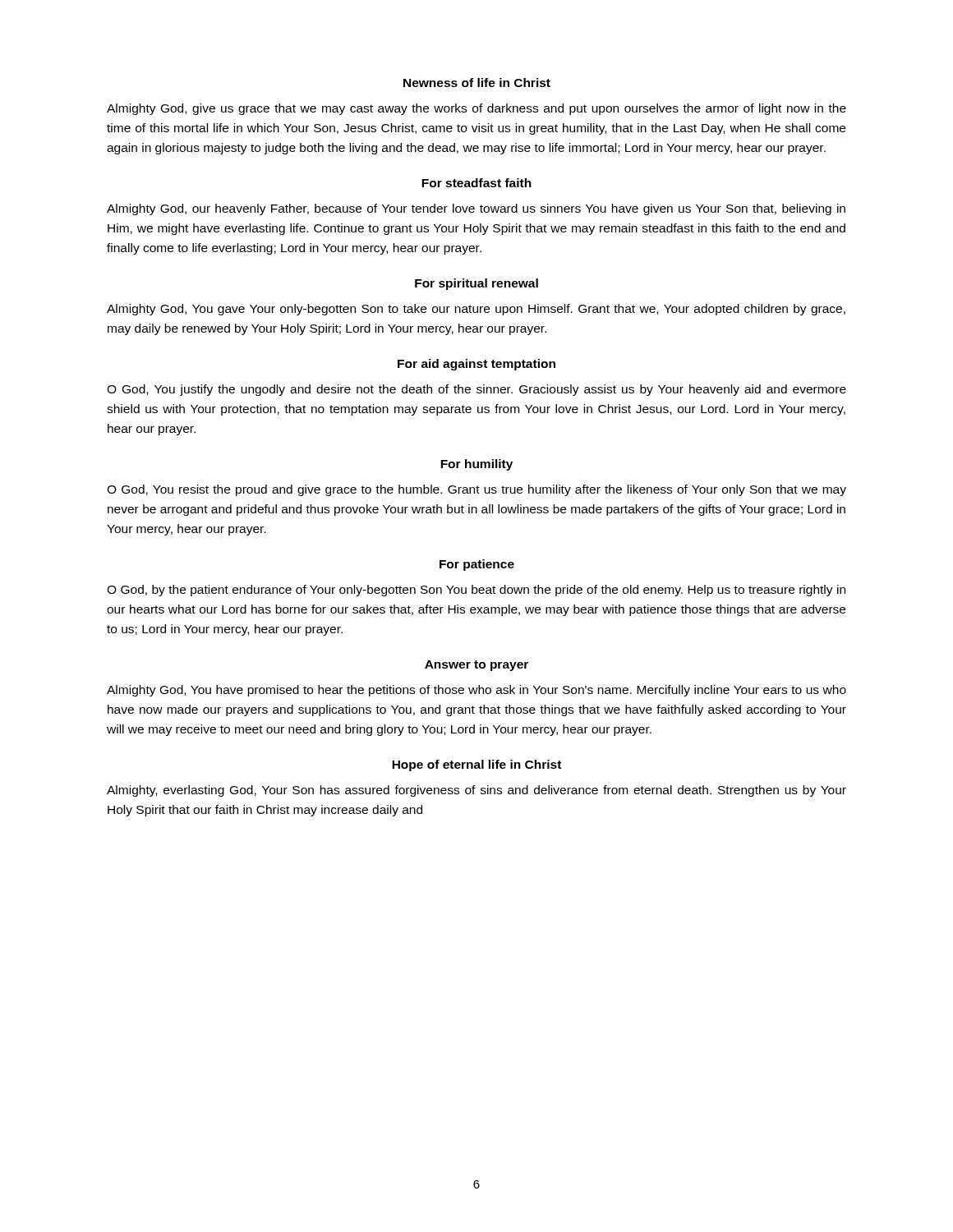Select the region starting "O God, You resist the"

(x=476, y=509)
